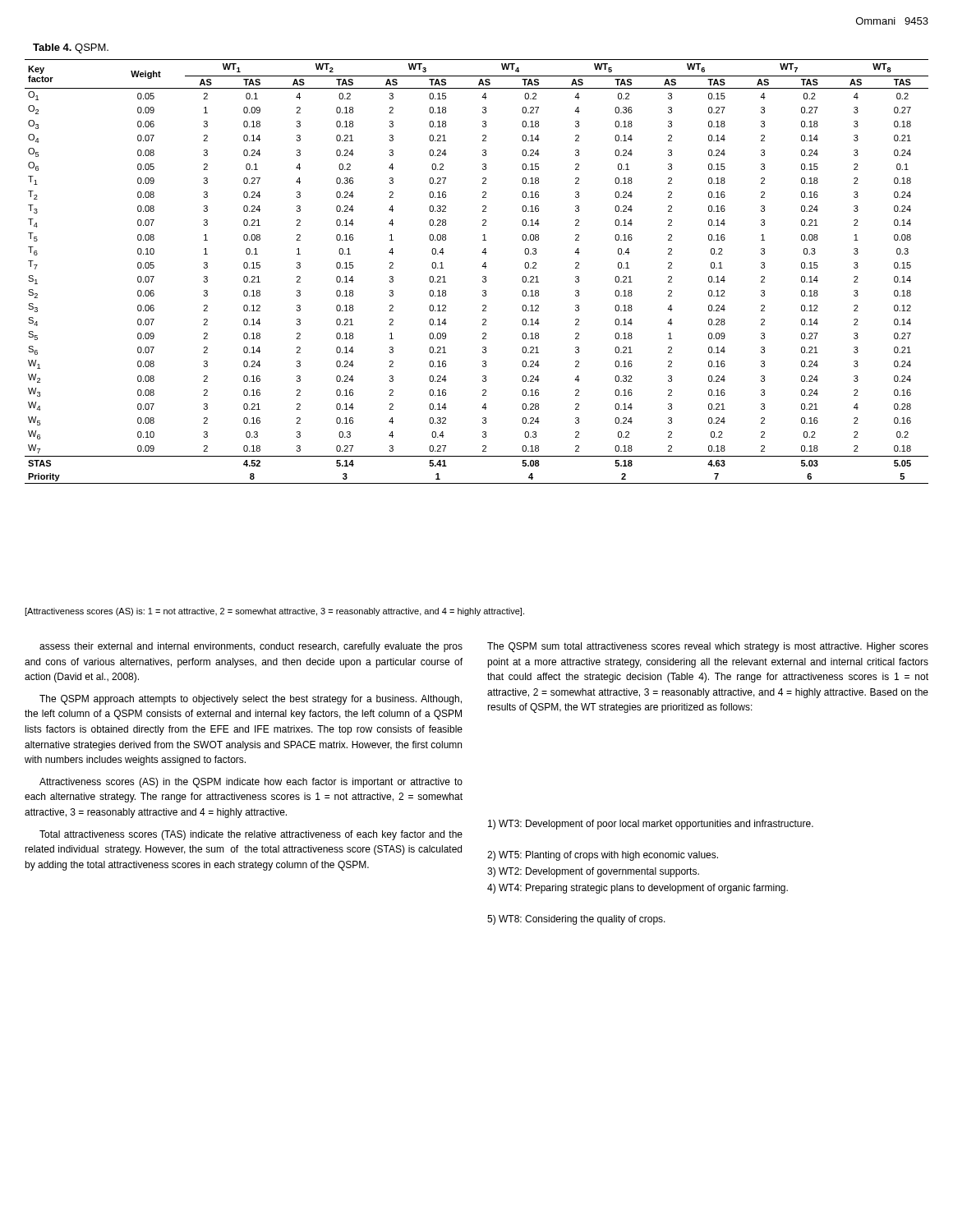Point to the region starting "2) WT5: Planting"
This screenshot has width=953, height=1232.
coord(603,855)
